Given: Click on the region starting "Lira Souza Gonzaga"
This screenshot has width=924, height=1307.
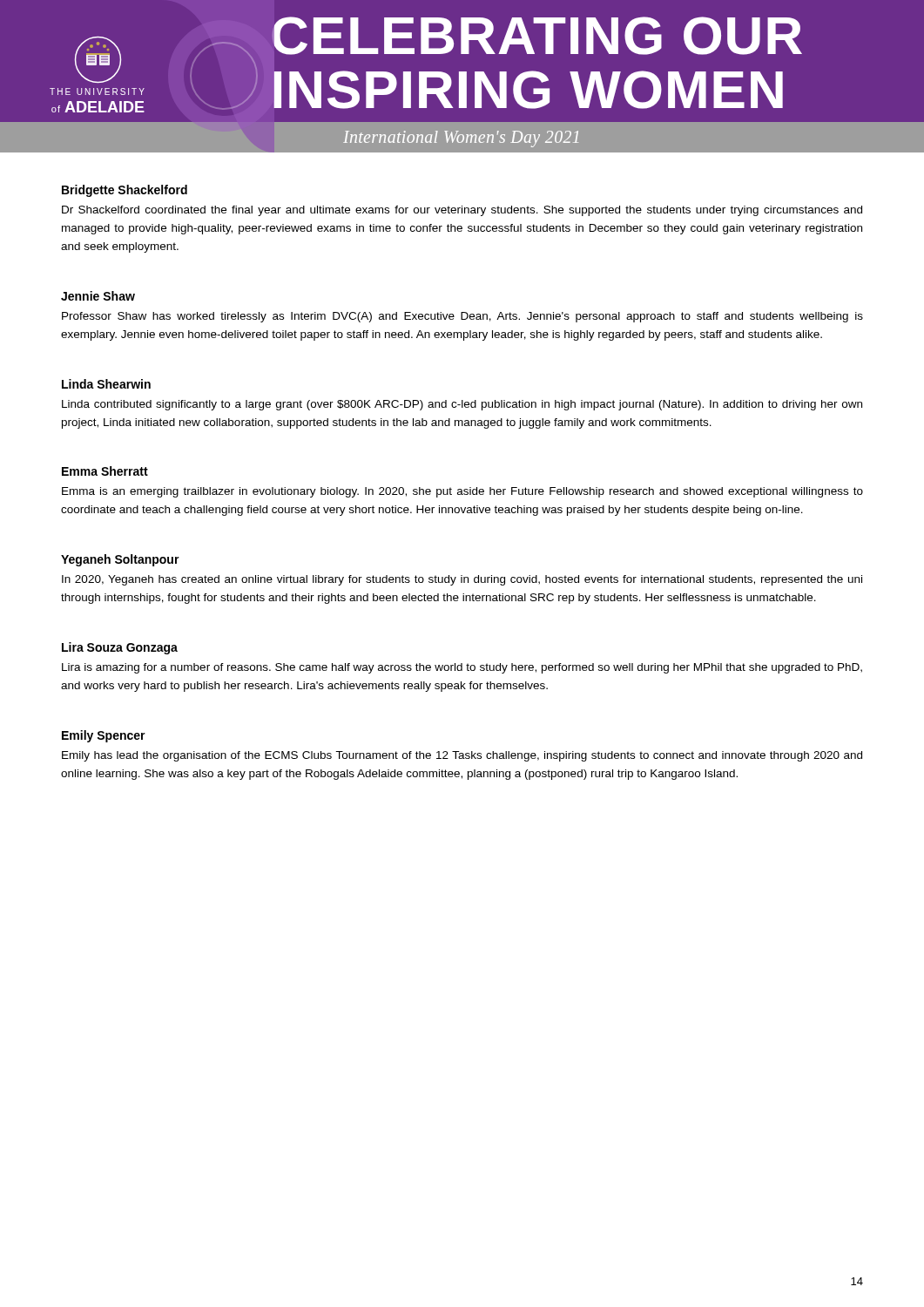Looking at the screenshot, I should pos(119,648).
